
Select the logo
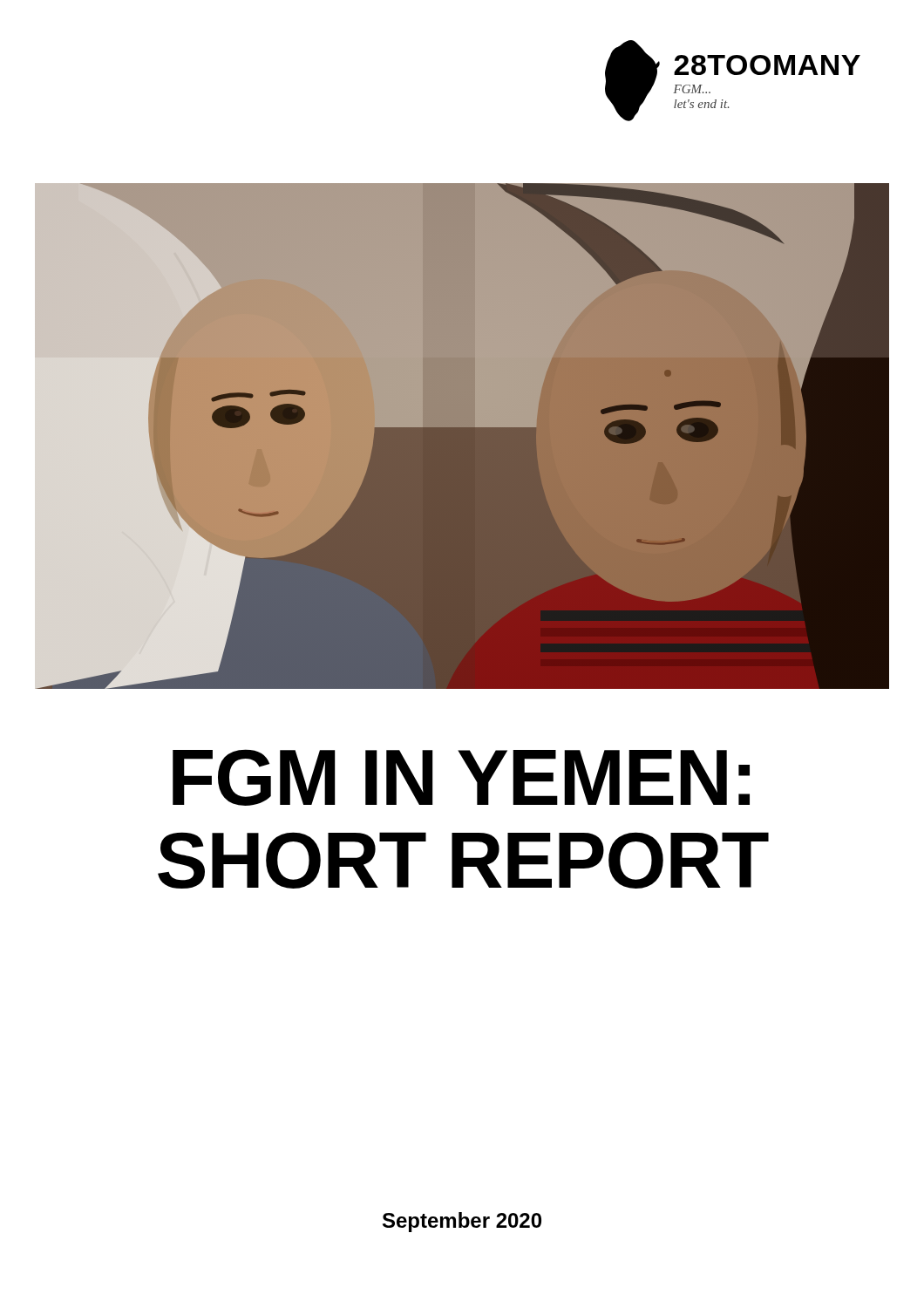click(x=728, y=80)
